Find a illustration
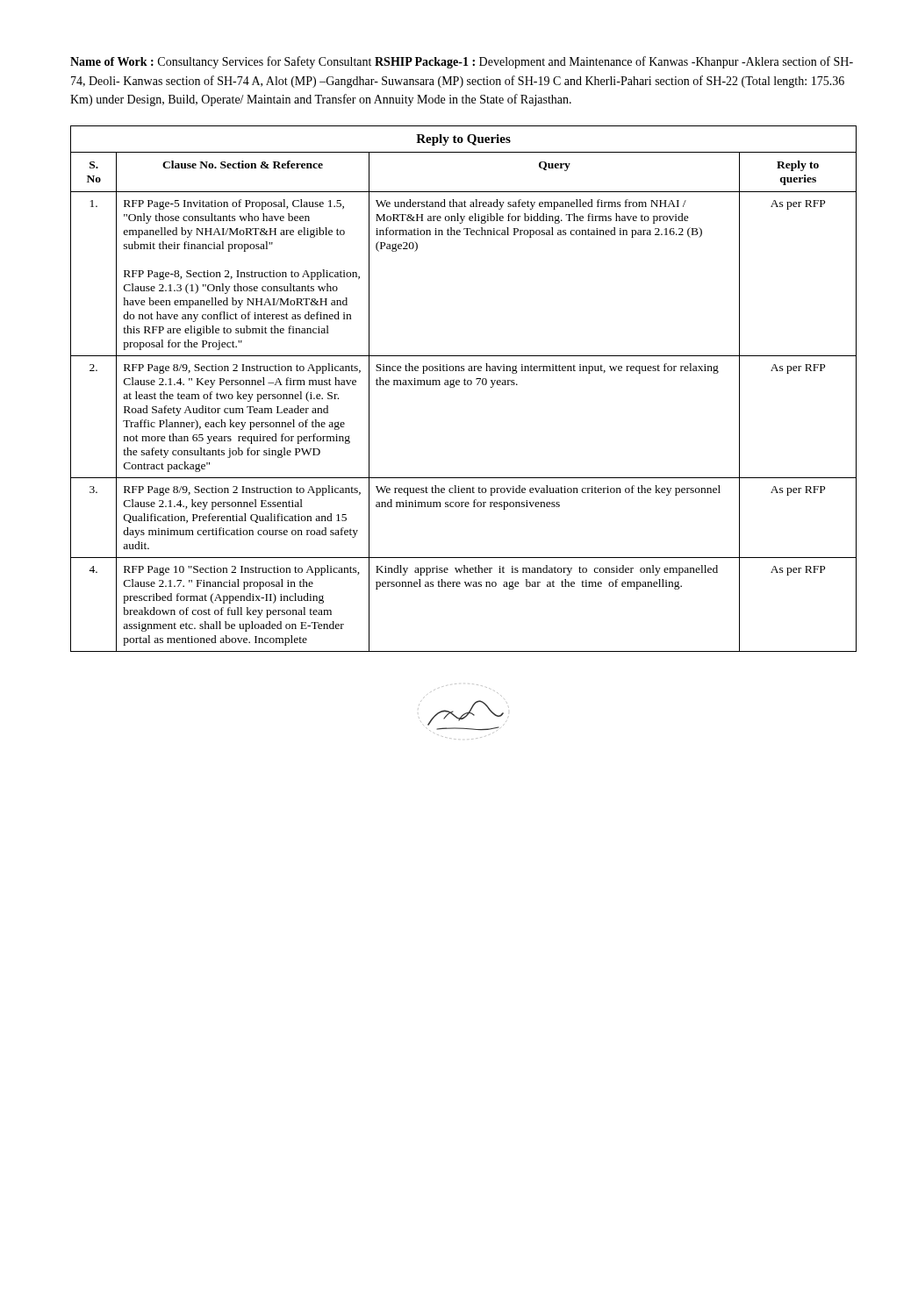 (x=463, y=713)
